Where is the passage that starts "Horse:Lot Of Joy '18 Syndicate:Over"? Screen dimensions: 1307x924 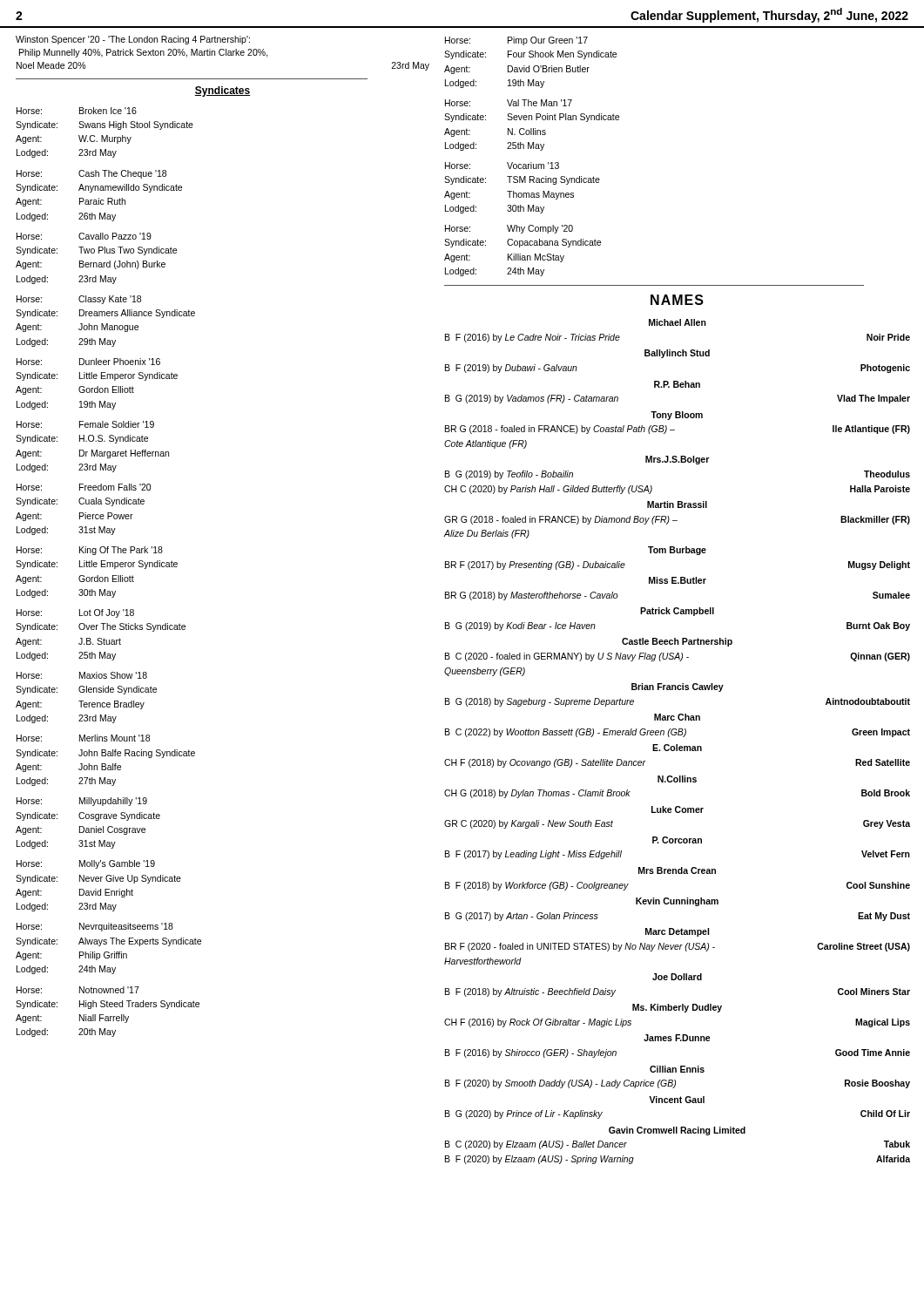point(101,635)
